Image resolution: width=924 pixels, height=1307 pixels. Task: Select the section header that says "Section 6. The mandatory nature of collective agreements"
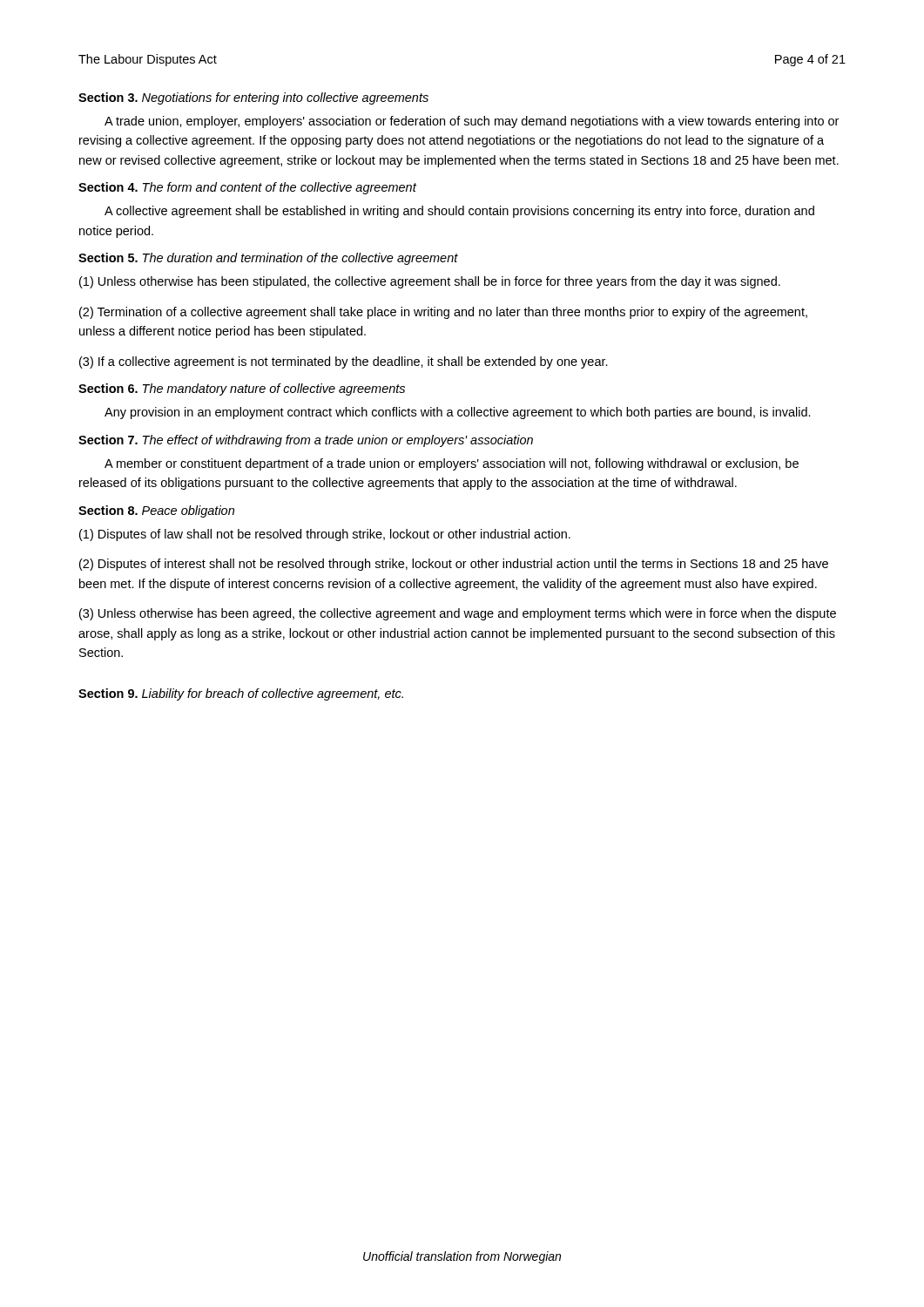[x=242, y=389]
